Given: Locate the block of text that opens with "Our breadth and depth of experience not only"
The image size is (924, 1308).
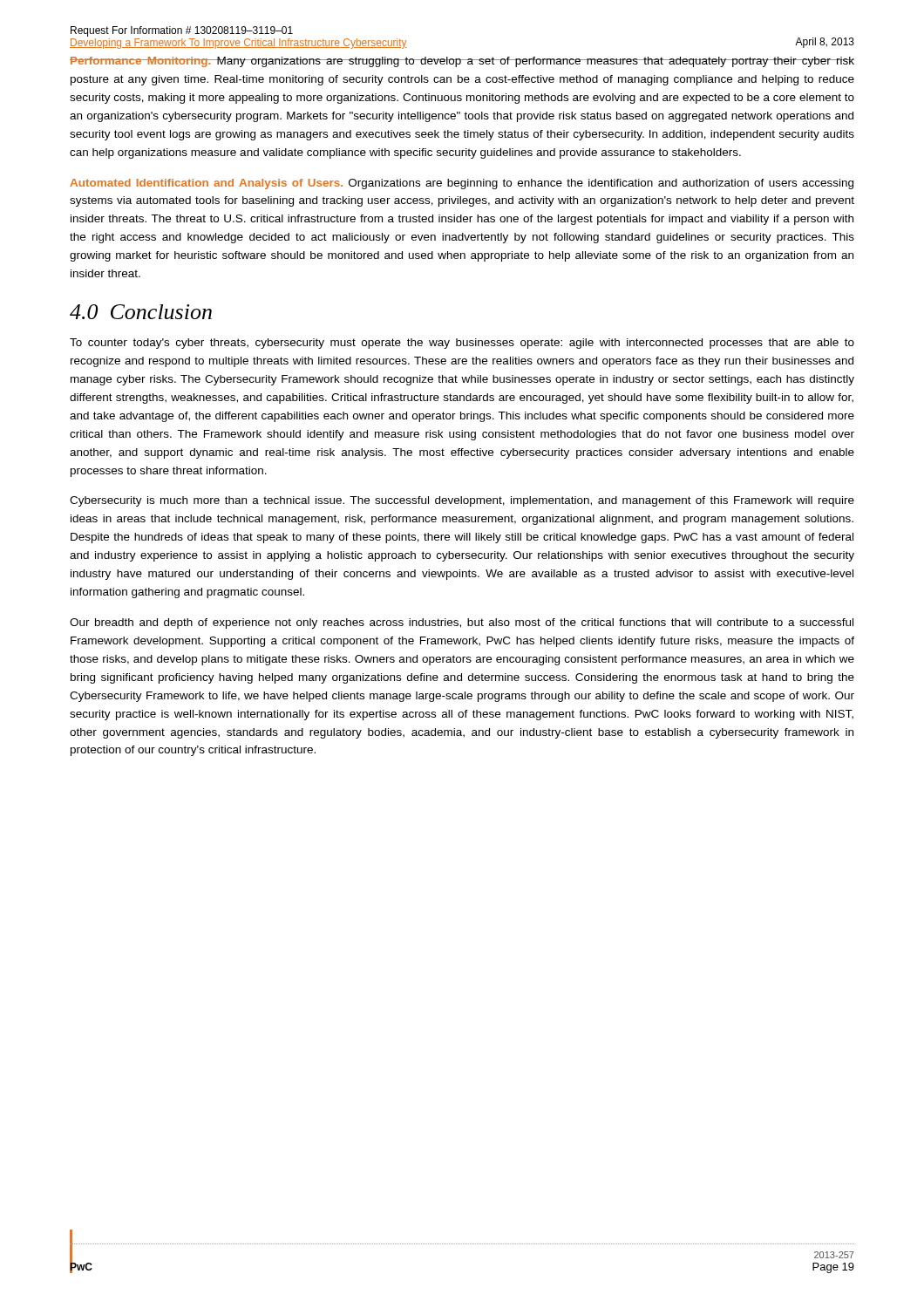Looking at the screenshot, I should point(462,687).
